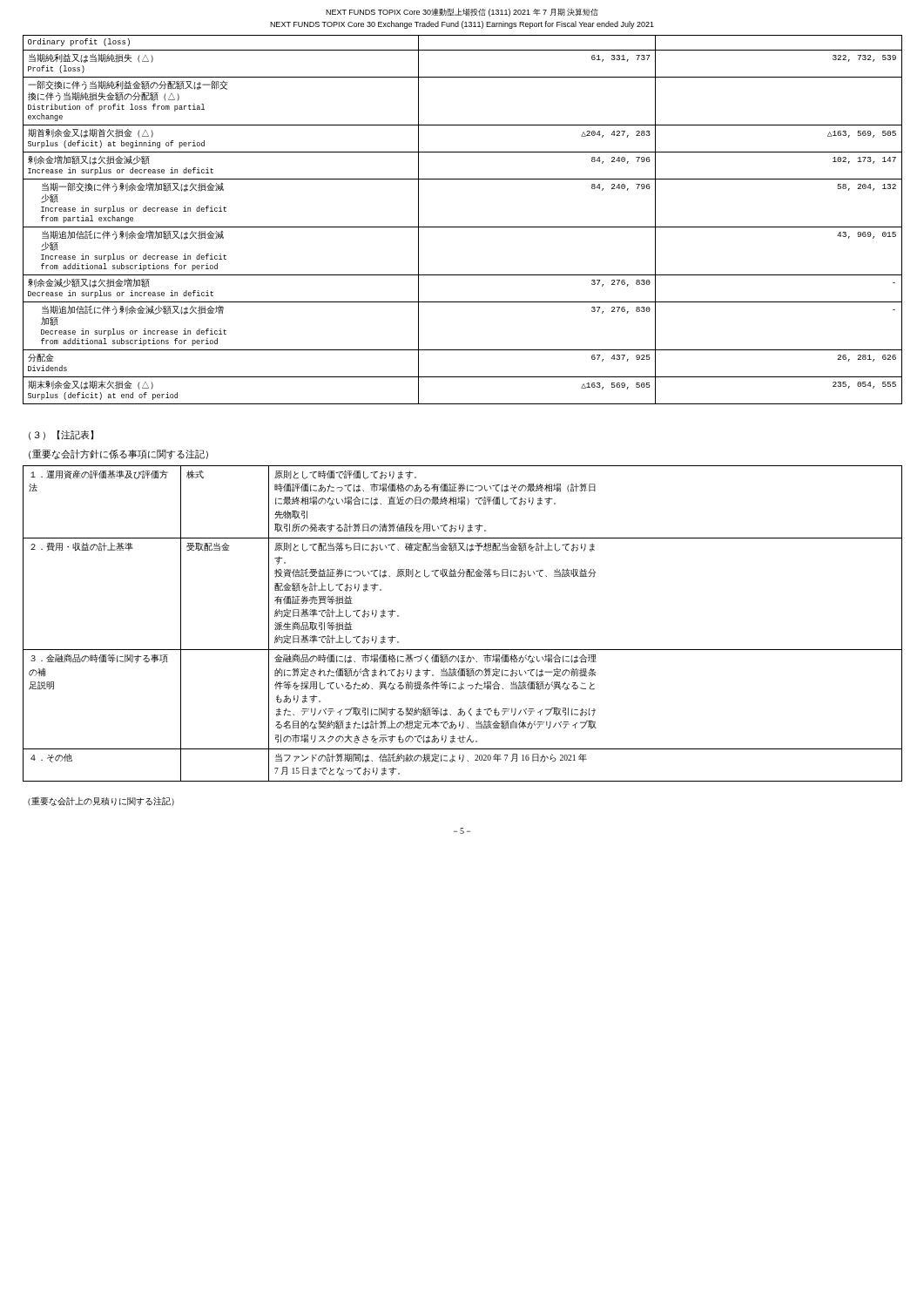
Task: Find the table that mentions "37, 276, 830"
Action: point(462,220)
